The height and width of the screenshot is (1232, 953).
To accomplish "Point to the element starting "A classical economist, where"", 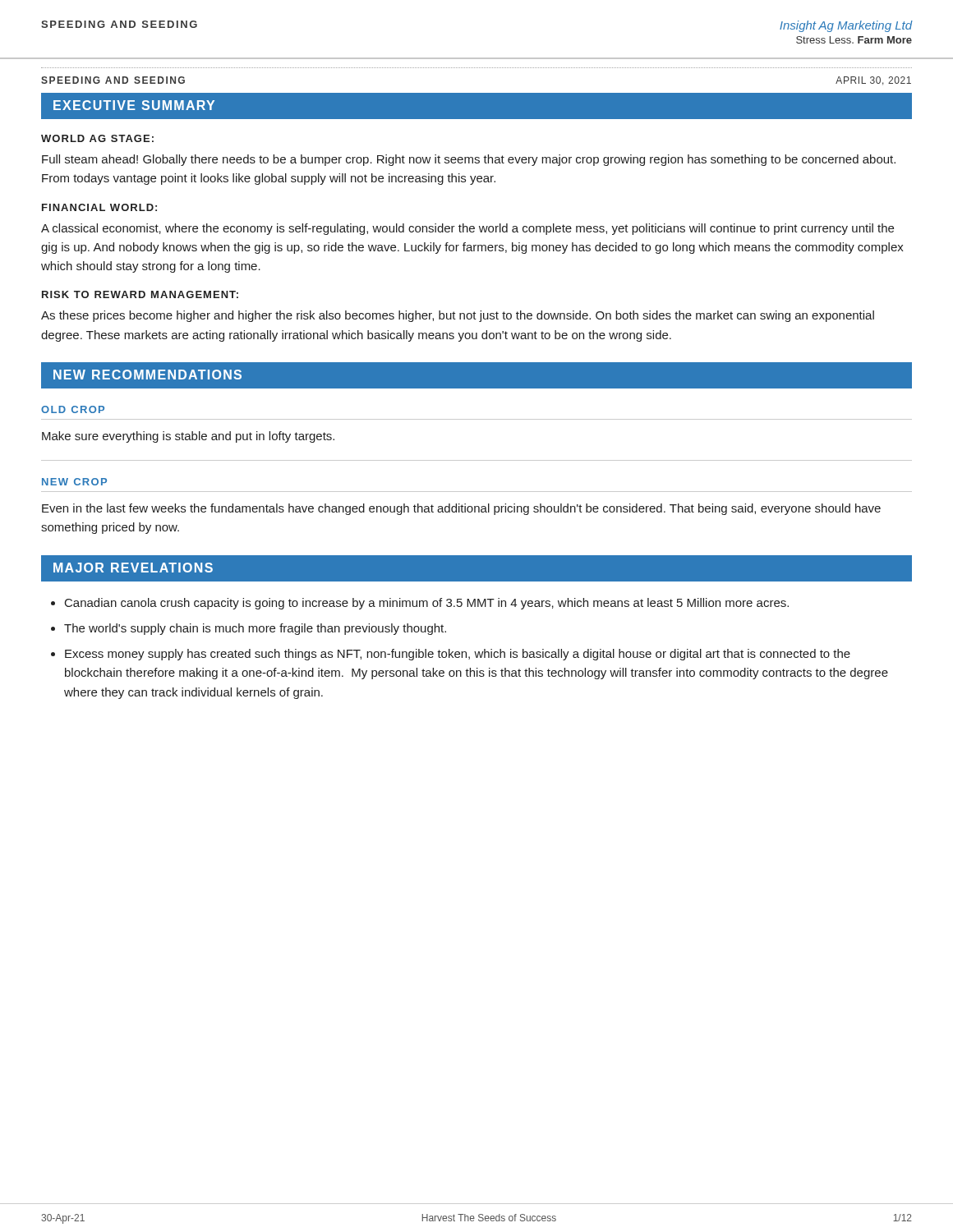I will point(472,247).
